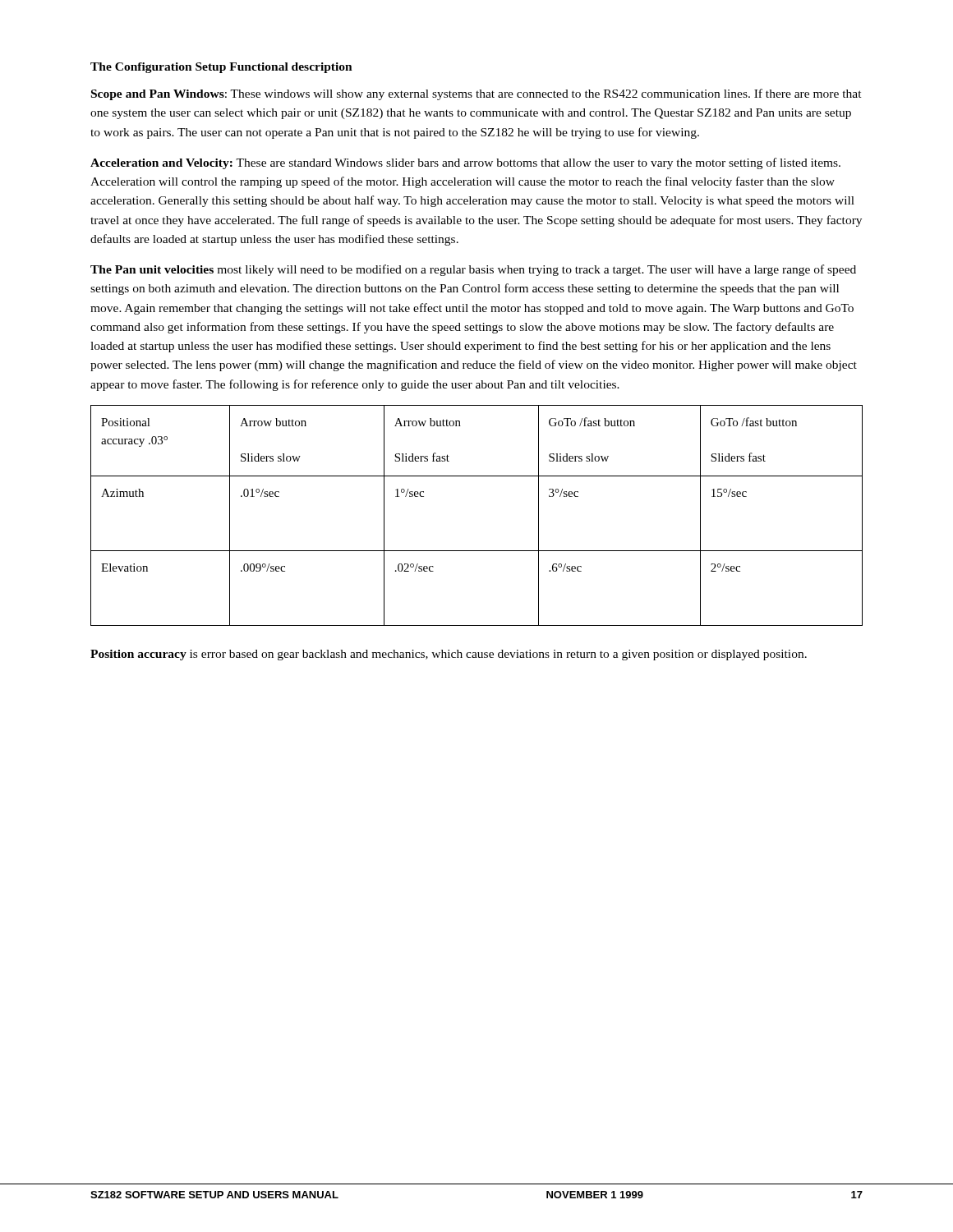
Task: Select the table that reads "Arrow button Sliders slow"
Action: [476, 515]
